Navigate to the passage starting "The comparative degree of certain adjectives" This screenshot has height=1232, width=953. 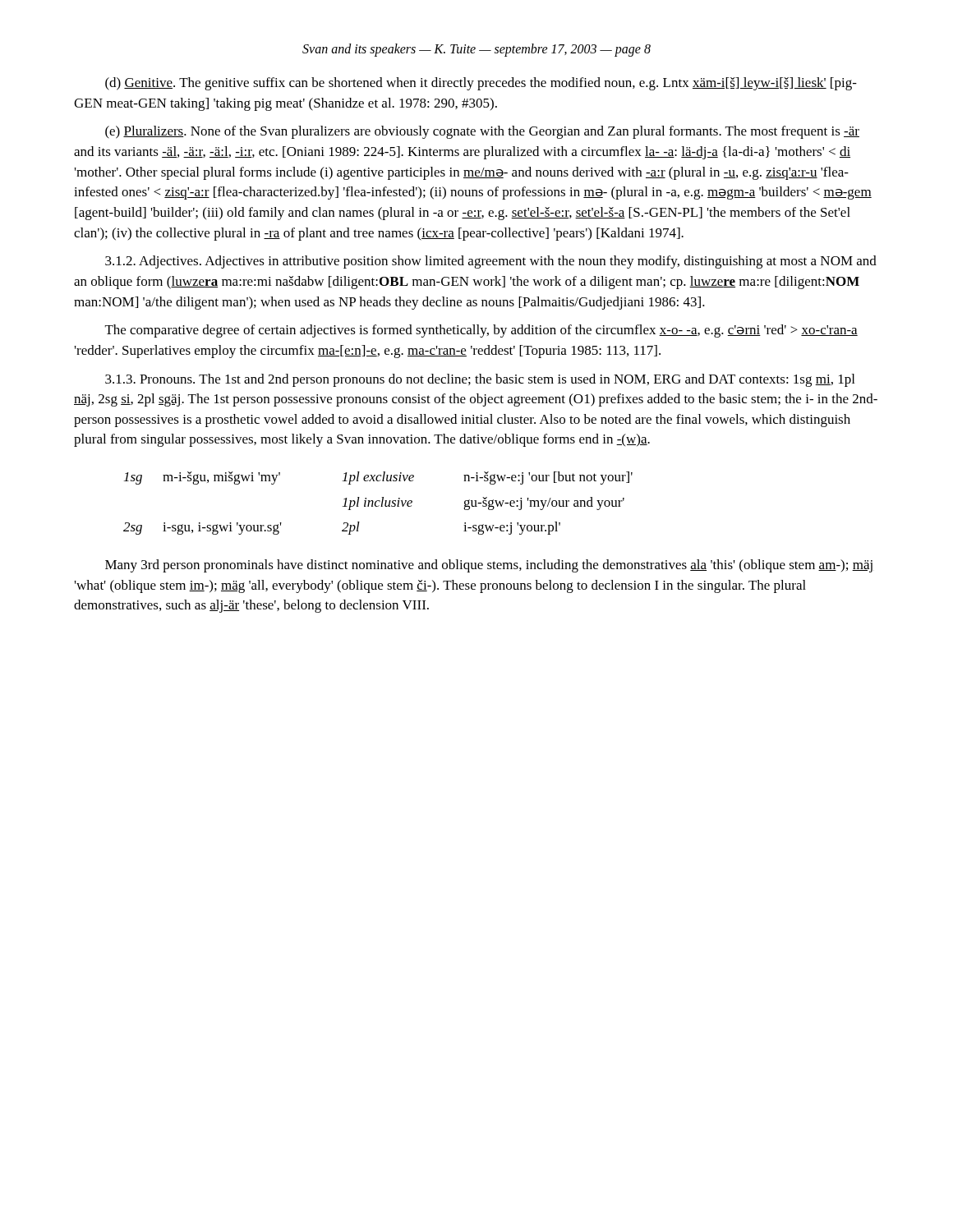coord(476,341)
